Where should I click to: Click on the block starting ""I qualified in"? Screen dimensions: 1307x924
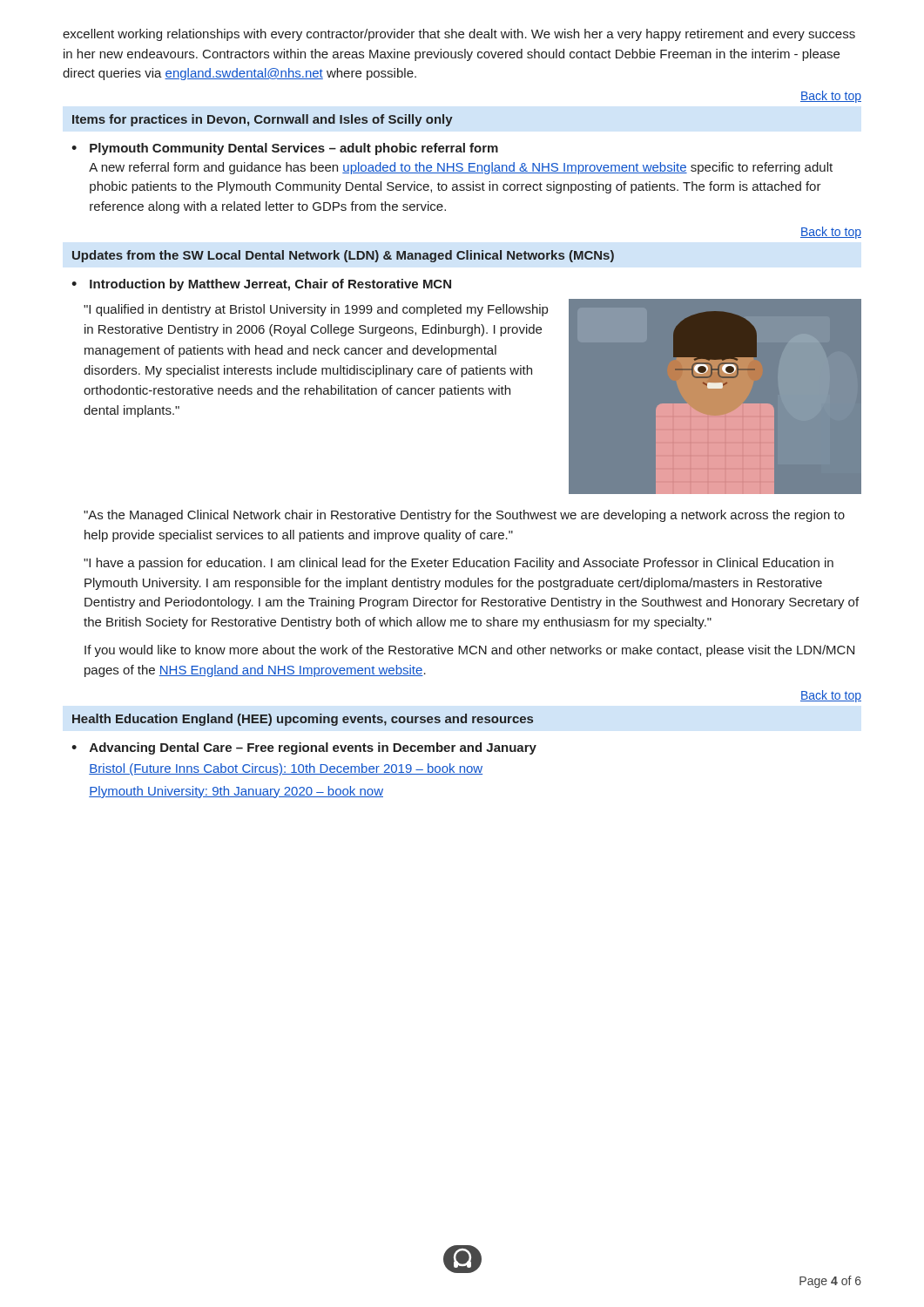click(x=316, y=360)
